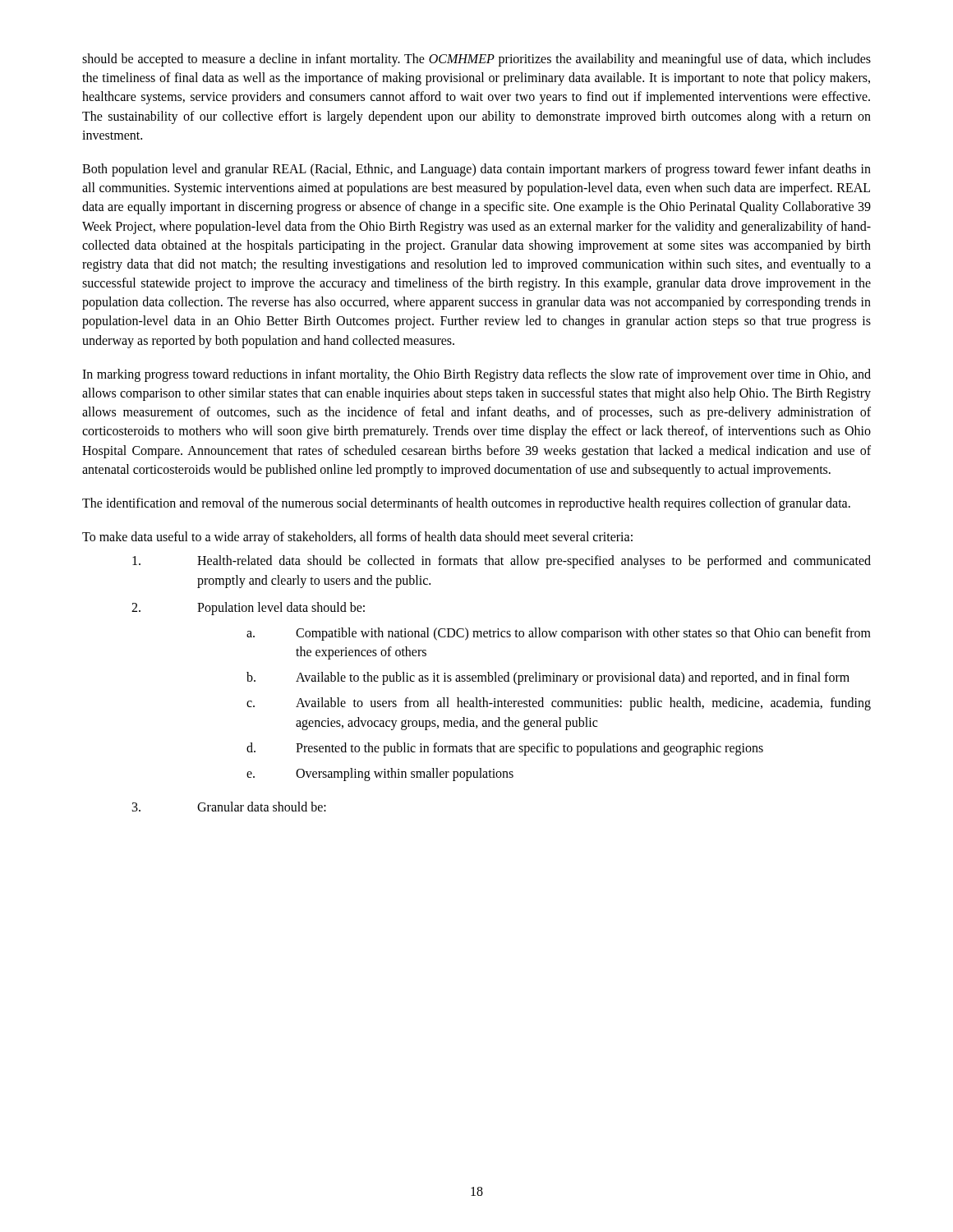The height and width of the screenshot is (1232, 953).
Task: Find the element starting "should be accepted to measure a"
Action: click(x=476, y=97)
